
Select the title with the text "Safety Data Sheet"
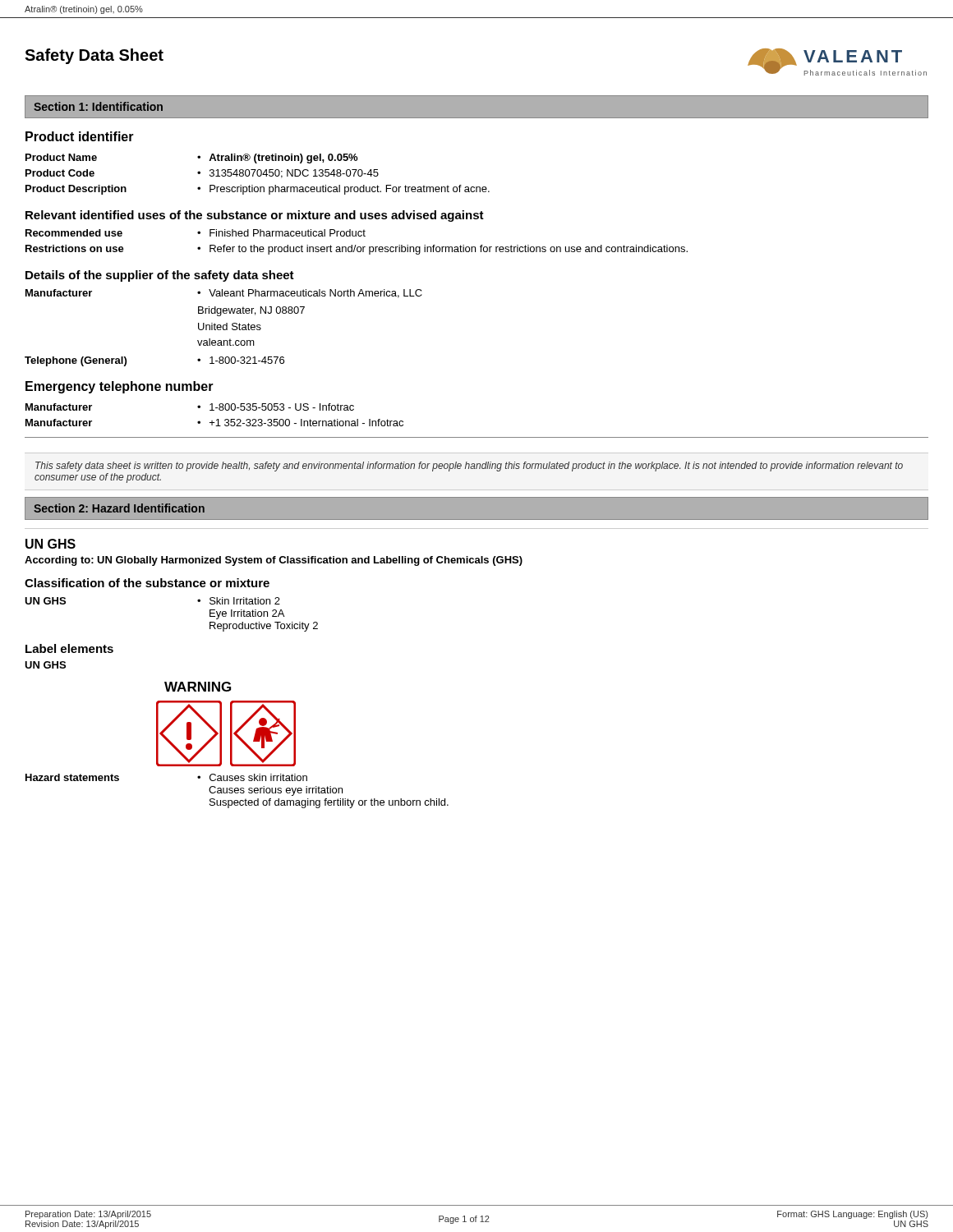tap(94, 55)
